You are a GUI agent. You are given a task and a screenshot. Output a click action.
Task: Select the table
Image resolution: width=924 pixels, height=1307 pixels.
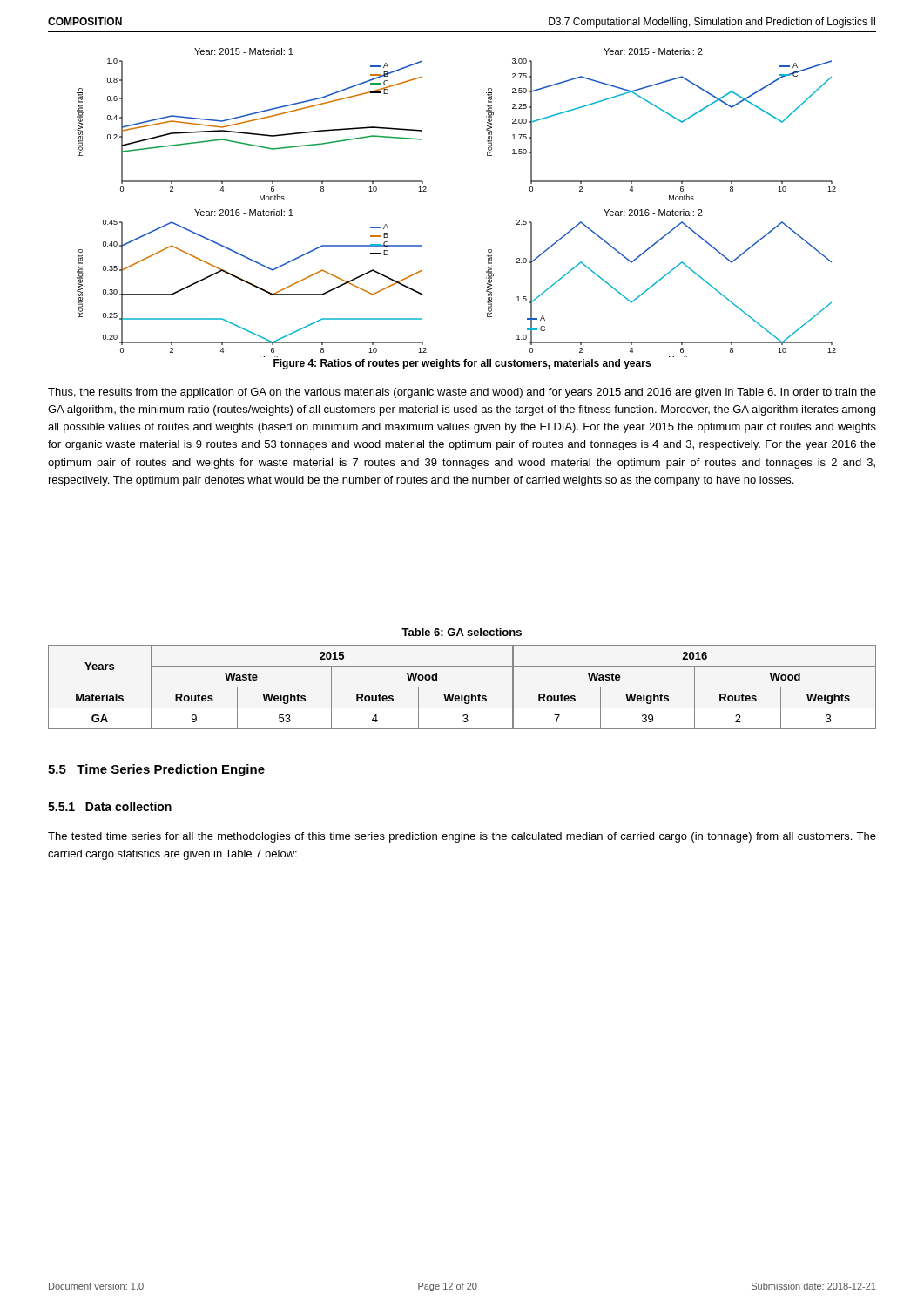[462, 687]
